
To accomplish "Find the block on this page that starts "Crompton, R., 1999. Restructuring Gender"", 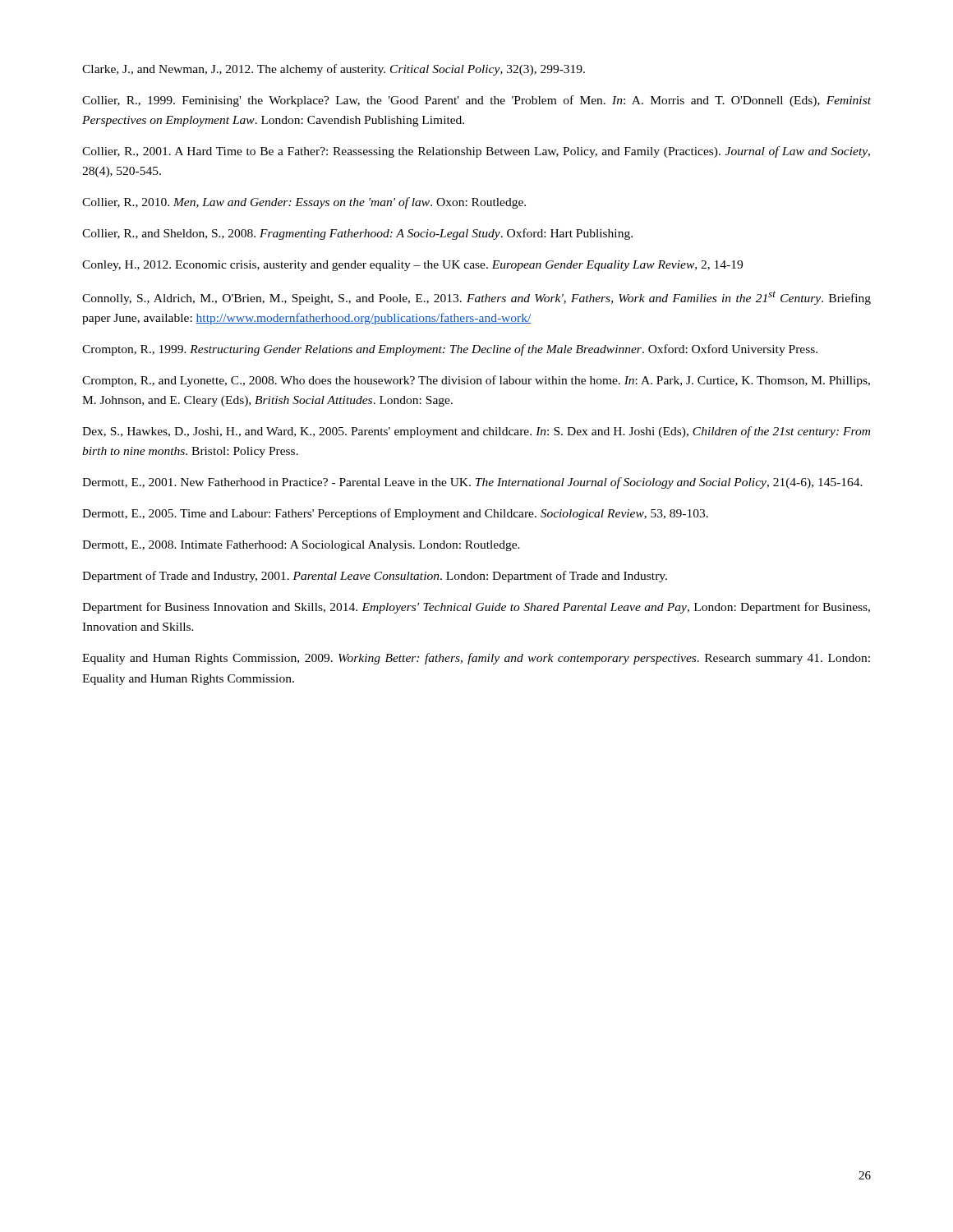I will 450,349.
